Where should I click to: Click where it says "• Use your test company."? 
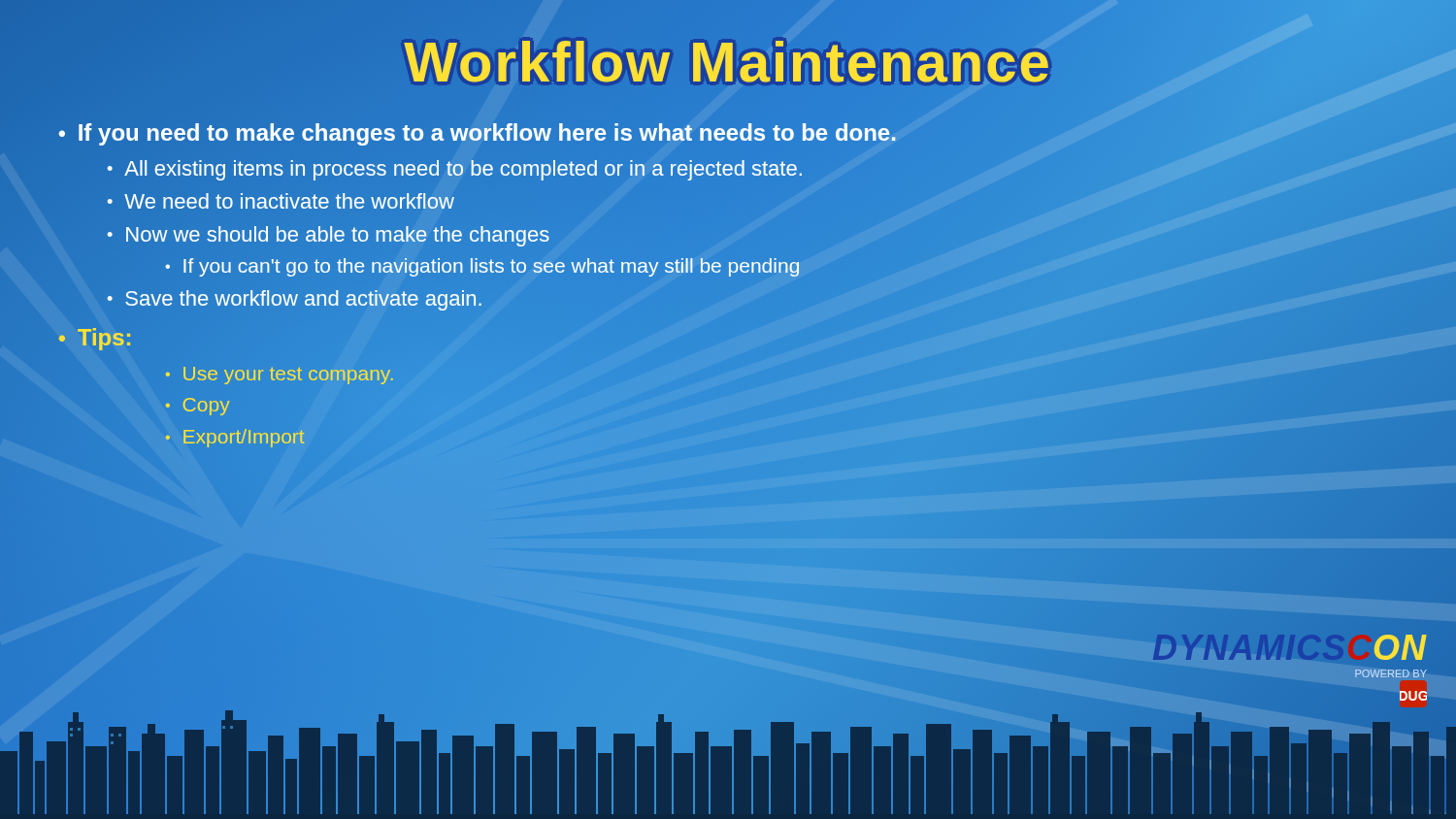280,374
